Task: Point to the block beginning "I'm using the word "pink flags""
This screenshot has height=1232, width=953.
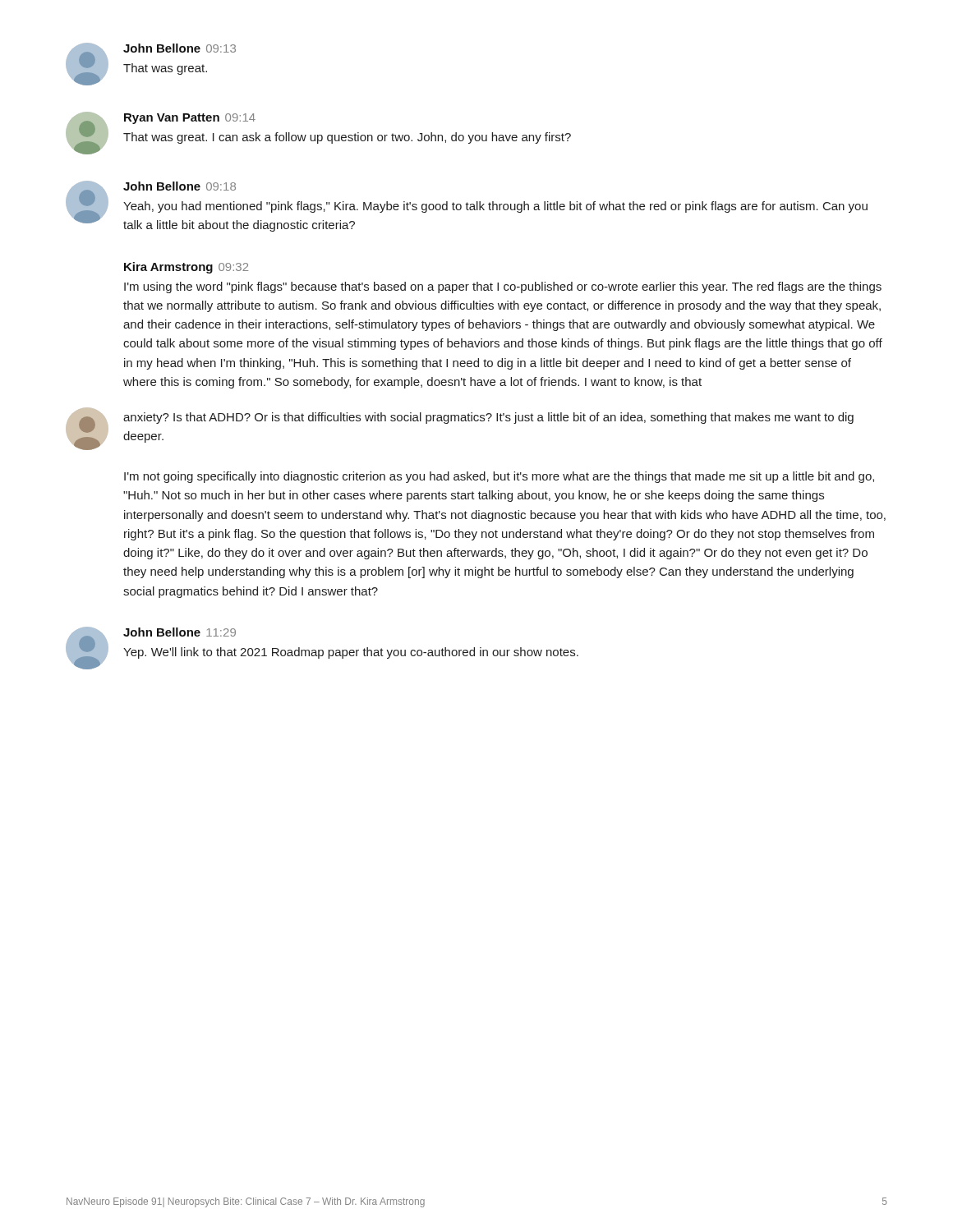Action: click(505, 334)
